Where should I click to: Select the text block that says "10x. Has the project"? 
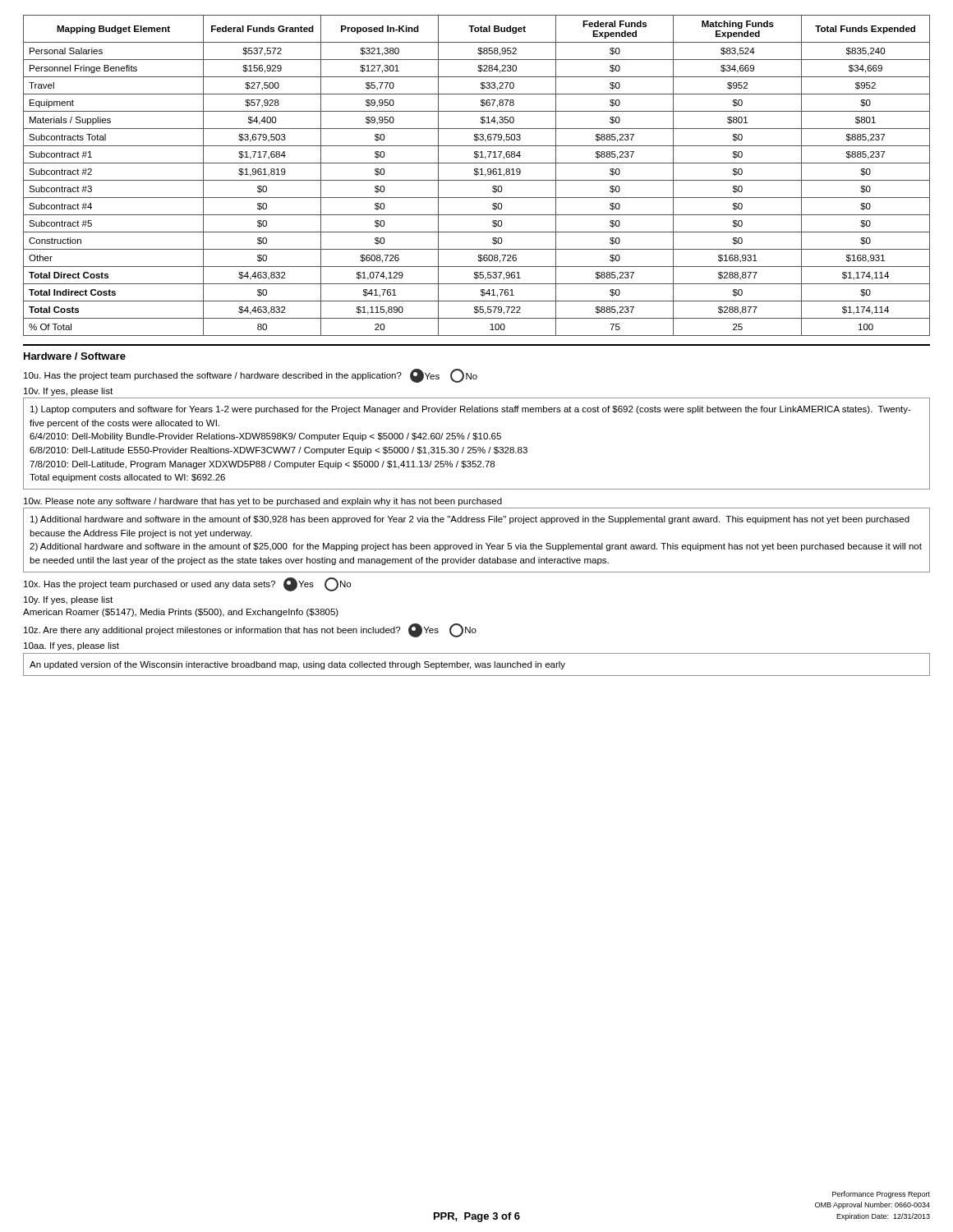click(187, 584)
